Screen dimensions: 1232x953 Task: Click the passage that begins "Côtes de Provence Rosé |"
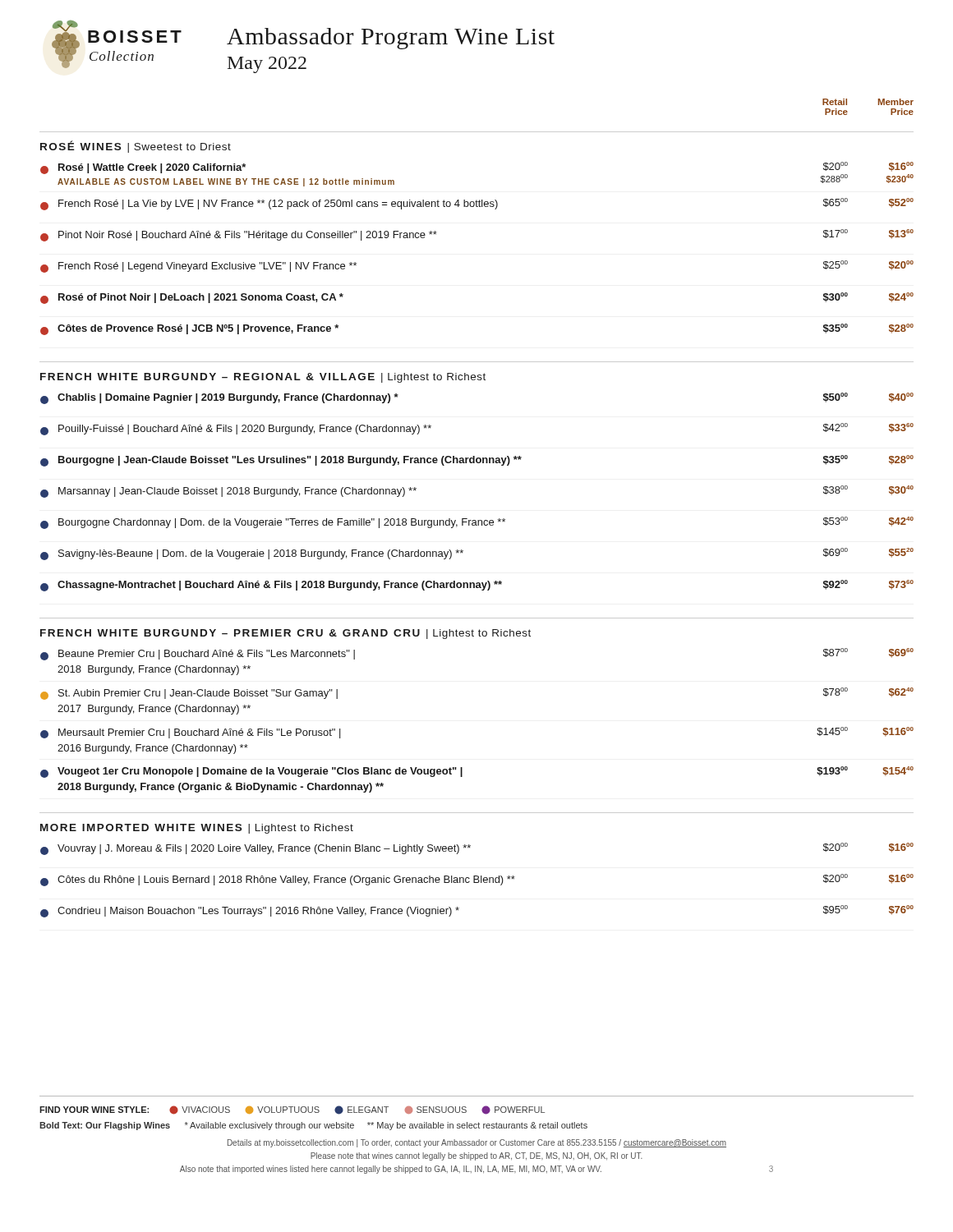187,329
